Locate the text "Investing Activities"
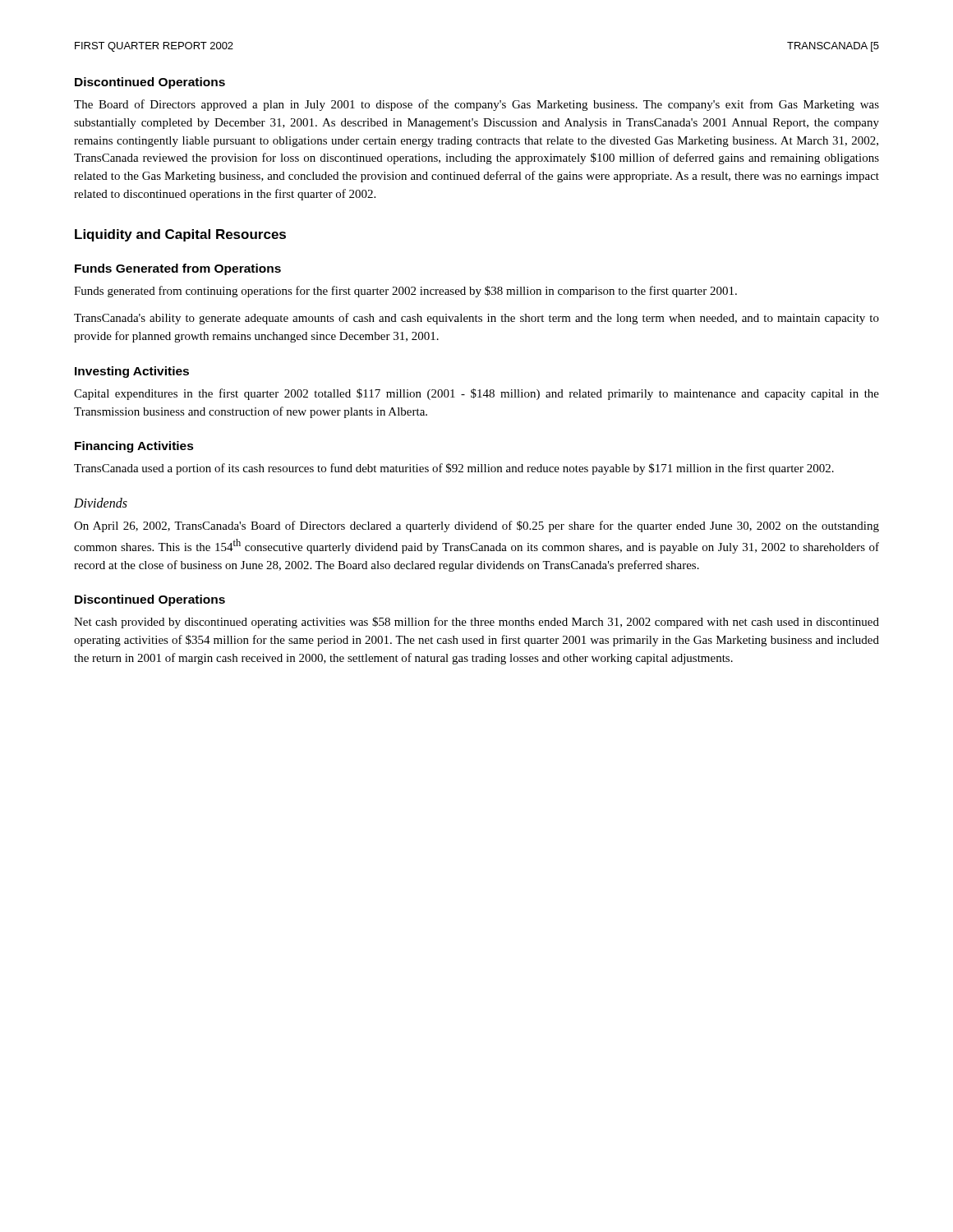Viewport: 953px width, 1232px height. click(132, 371)
